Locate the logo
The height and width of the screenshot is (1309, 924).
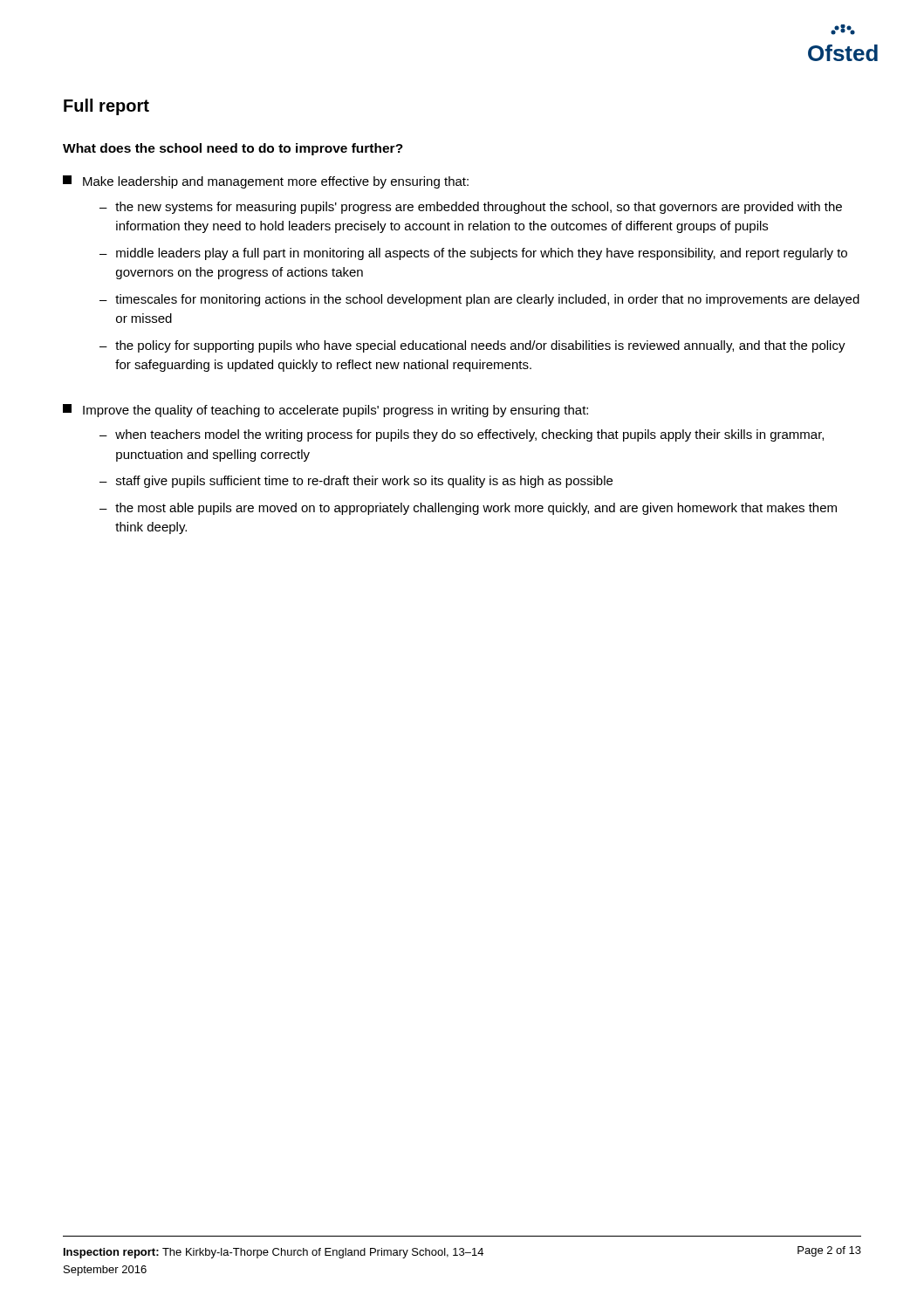[843, 52]
